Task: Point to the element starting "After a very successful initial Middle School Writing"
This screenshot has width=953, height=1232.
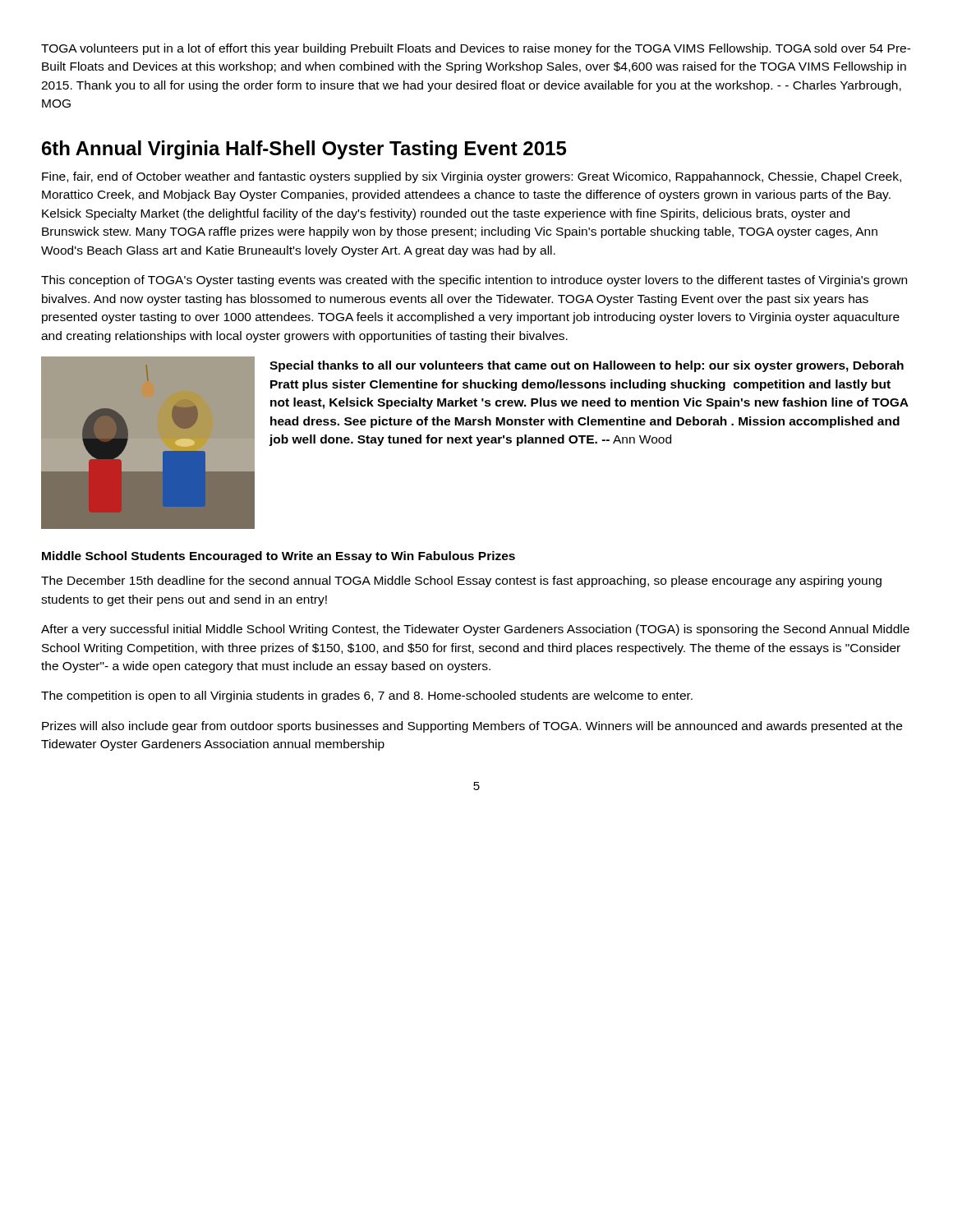Action: (x=476, y=648)
